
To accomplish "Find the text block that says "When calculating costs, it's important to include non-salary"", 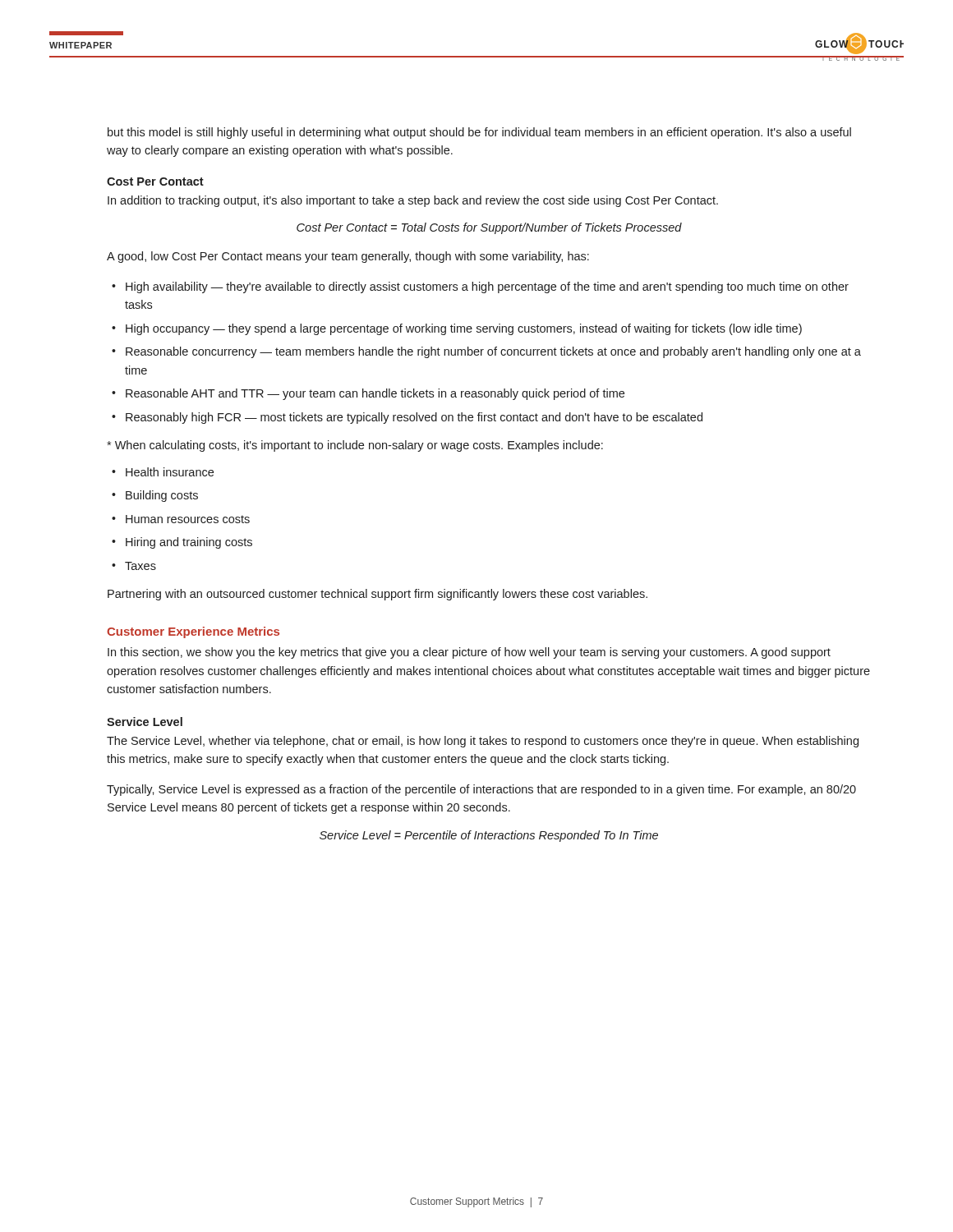I will tap(355, 445).
